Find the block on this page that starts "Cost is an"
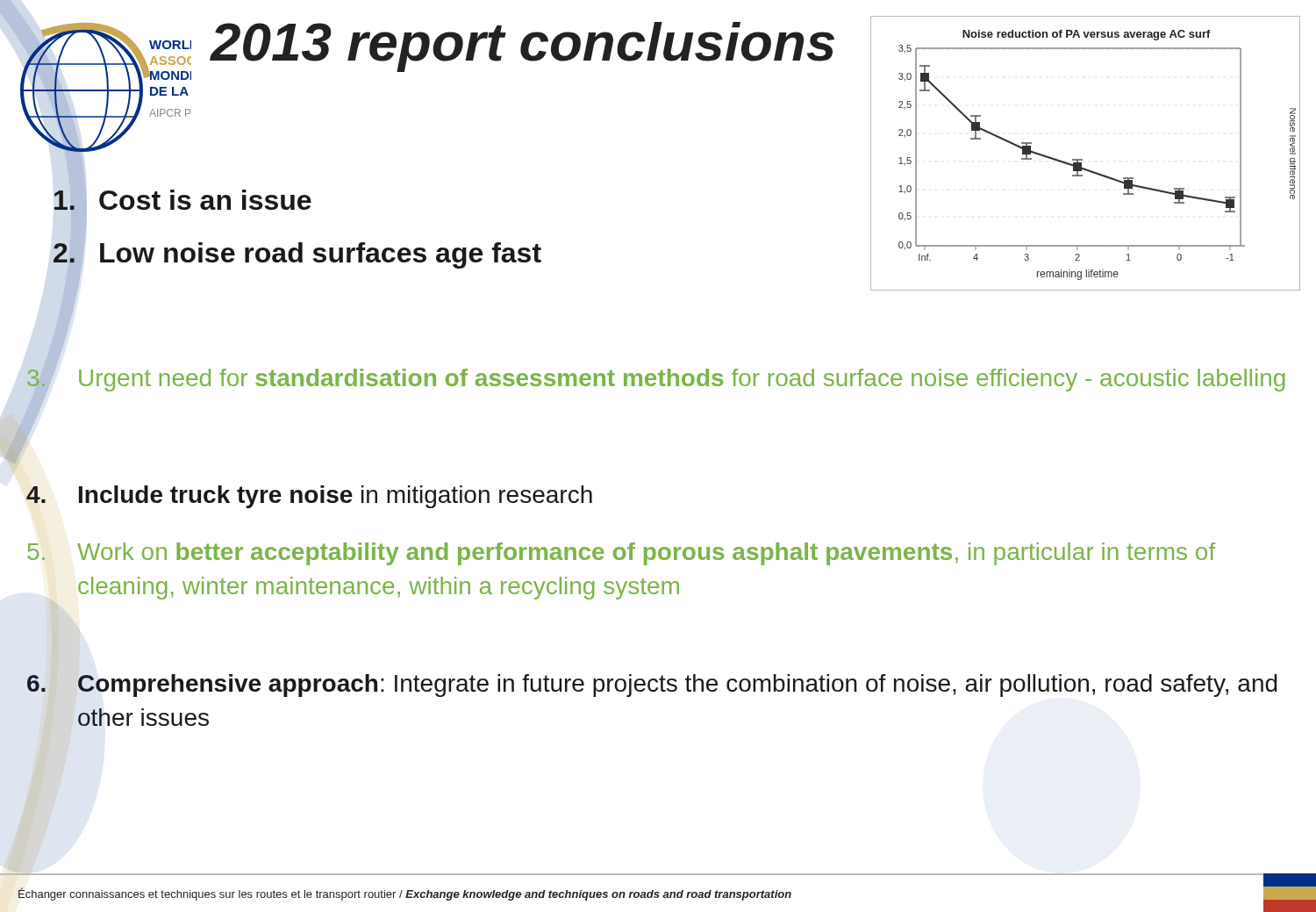Viewport: 1316px width, 912px height. click(x=182, y=201)
